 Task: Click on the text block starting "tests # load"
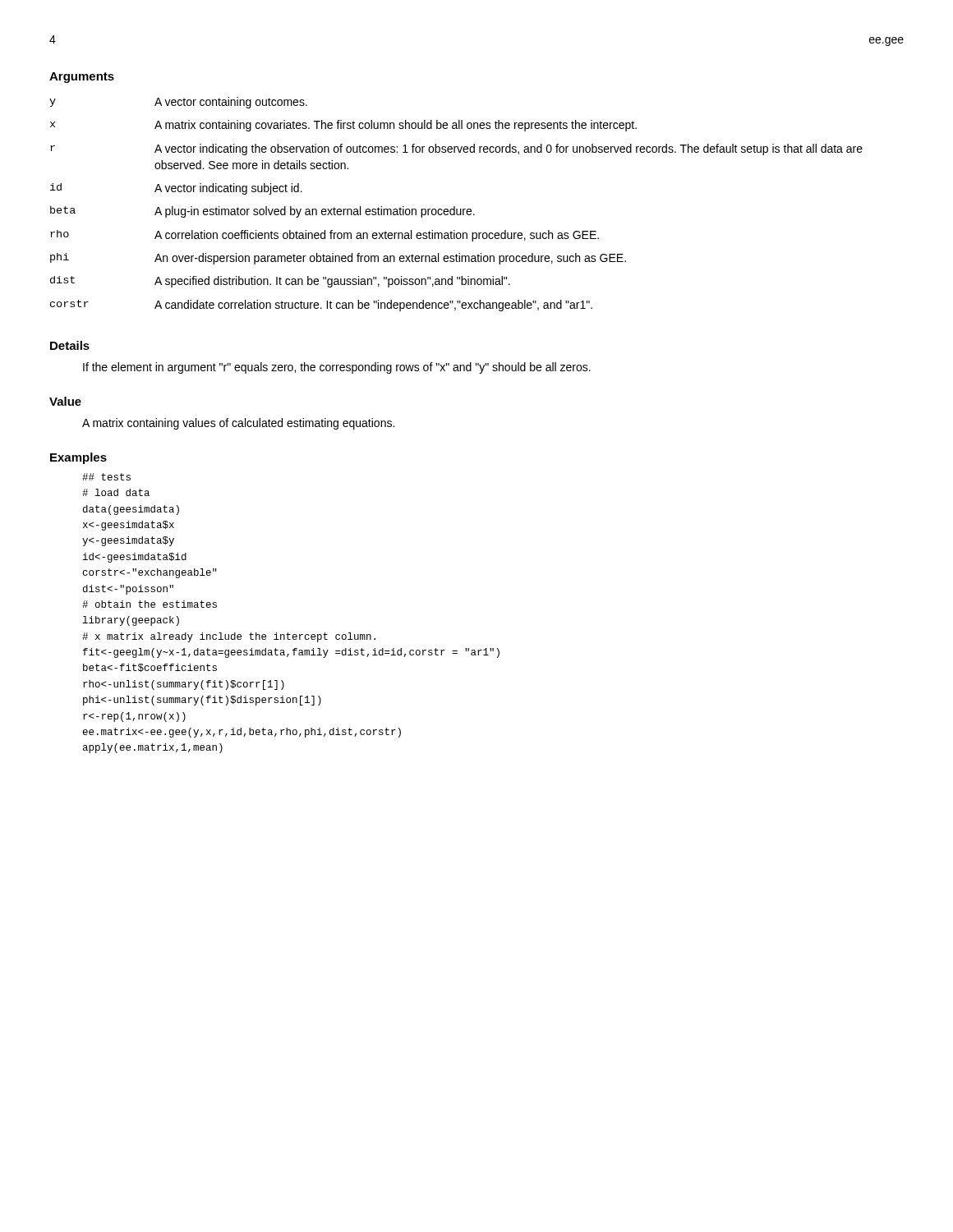pos(106,477)
